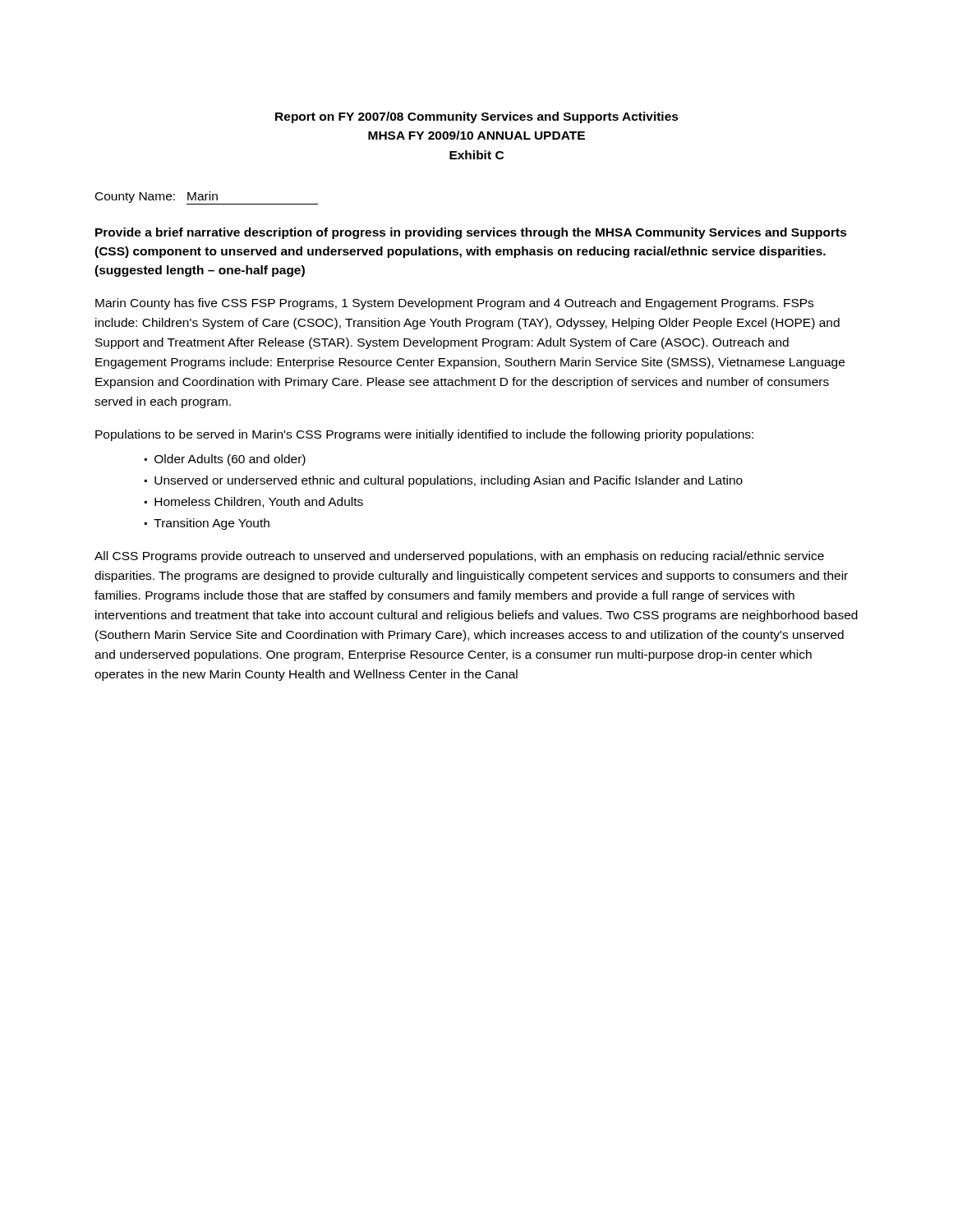Point to "▪ Older Adults (60 and older)"
953x1232 pixels.
225,460
